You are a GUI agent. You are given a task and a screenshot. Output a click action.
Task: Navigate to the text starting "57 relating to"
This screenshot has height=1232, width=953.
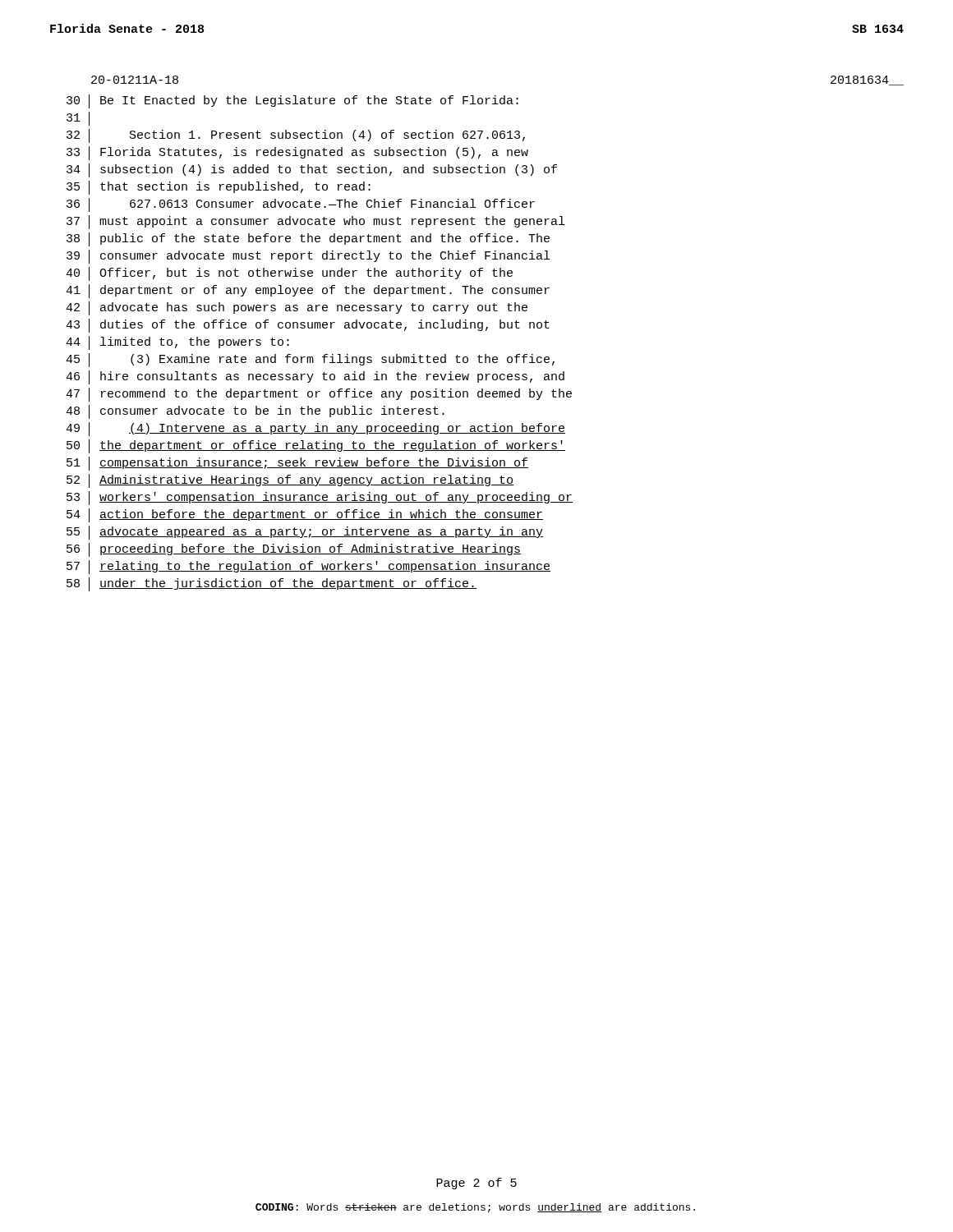[x=476, y=567]
